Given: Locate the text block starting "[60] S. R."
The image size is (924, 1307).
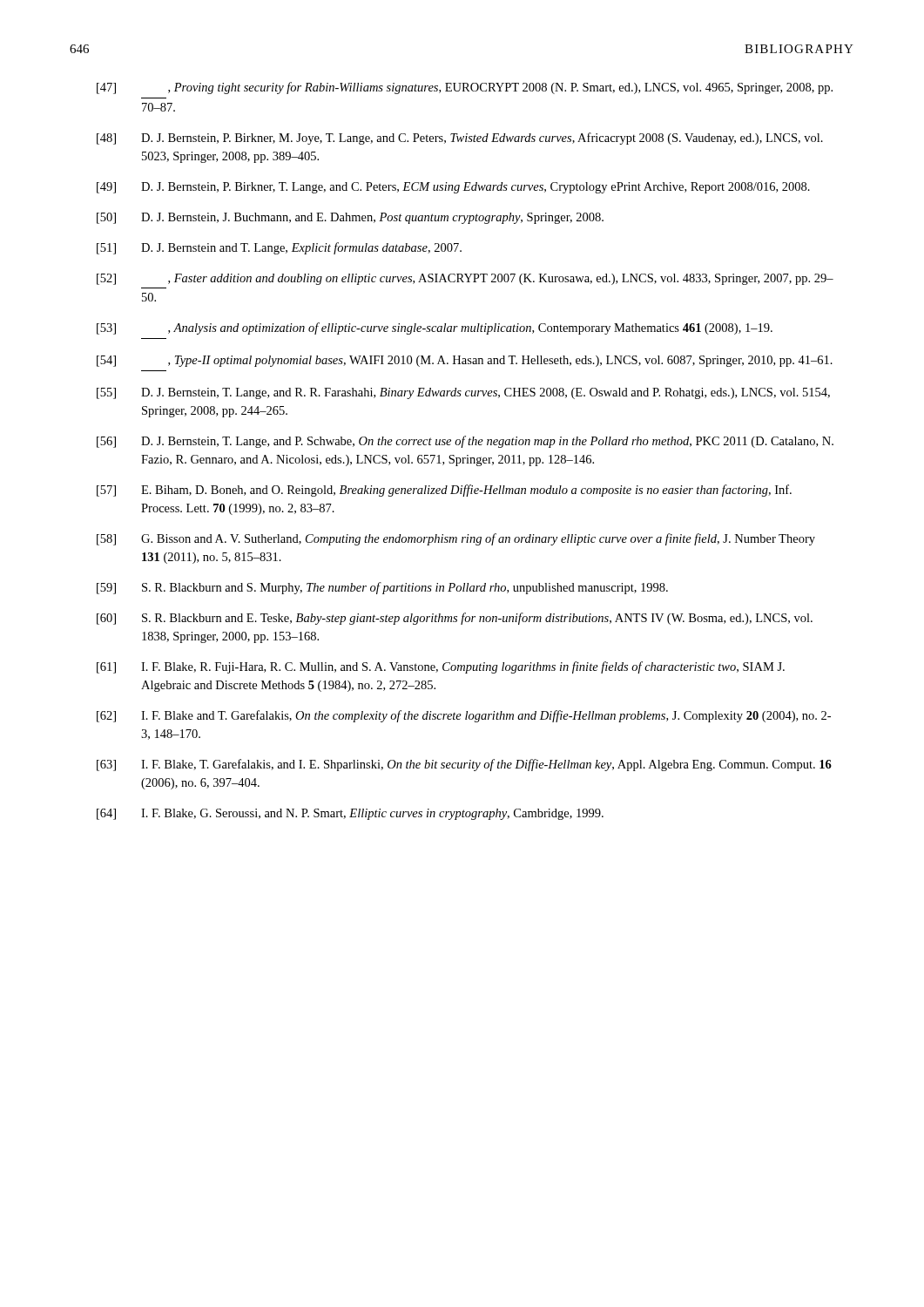Looking at the screenshot, I should click(466, 627).
